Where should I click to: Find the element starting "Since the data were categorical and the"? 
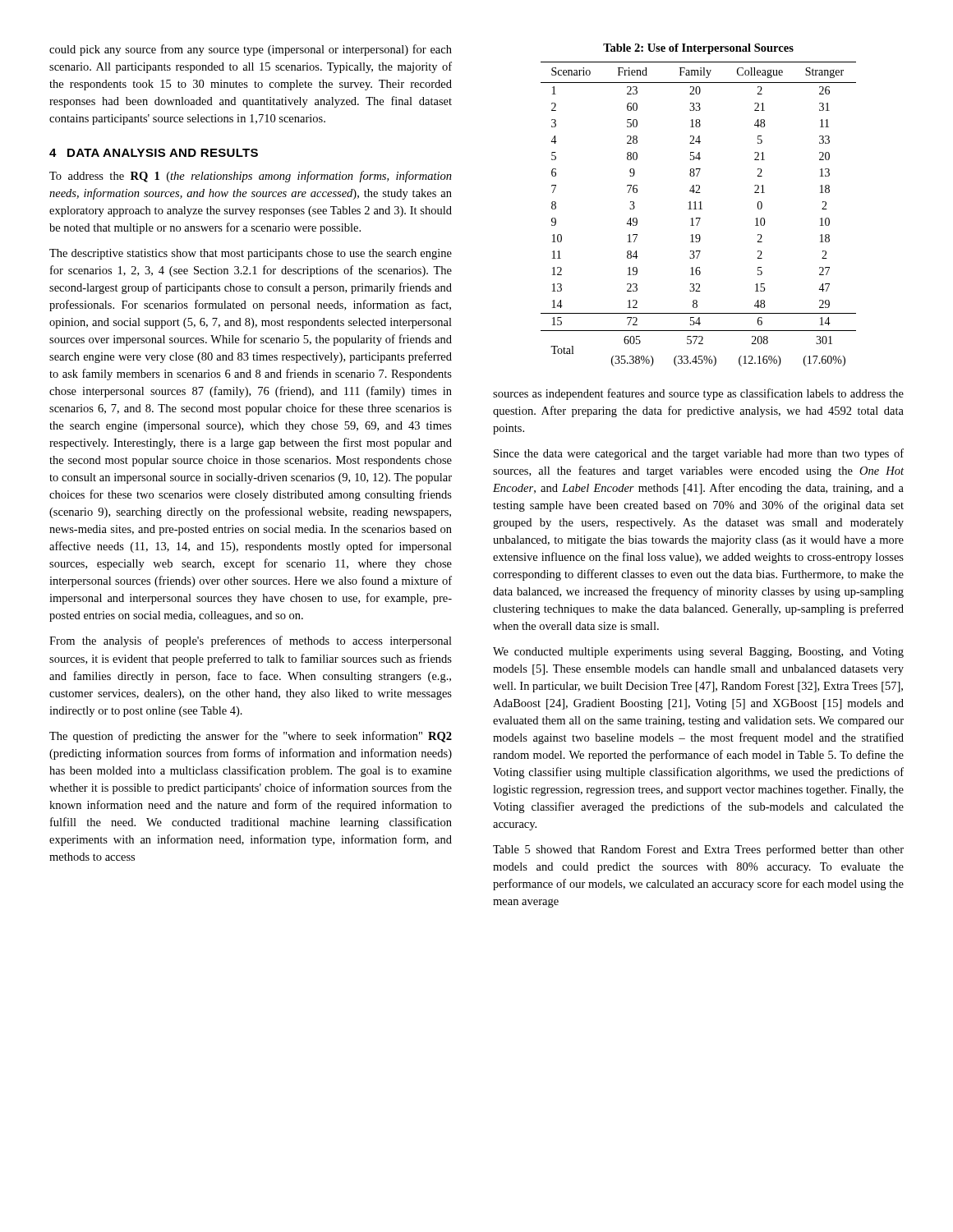pyautogui.click(x=698, y=540)
